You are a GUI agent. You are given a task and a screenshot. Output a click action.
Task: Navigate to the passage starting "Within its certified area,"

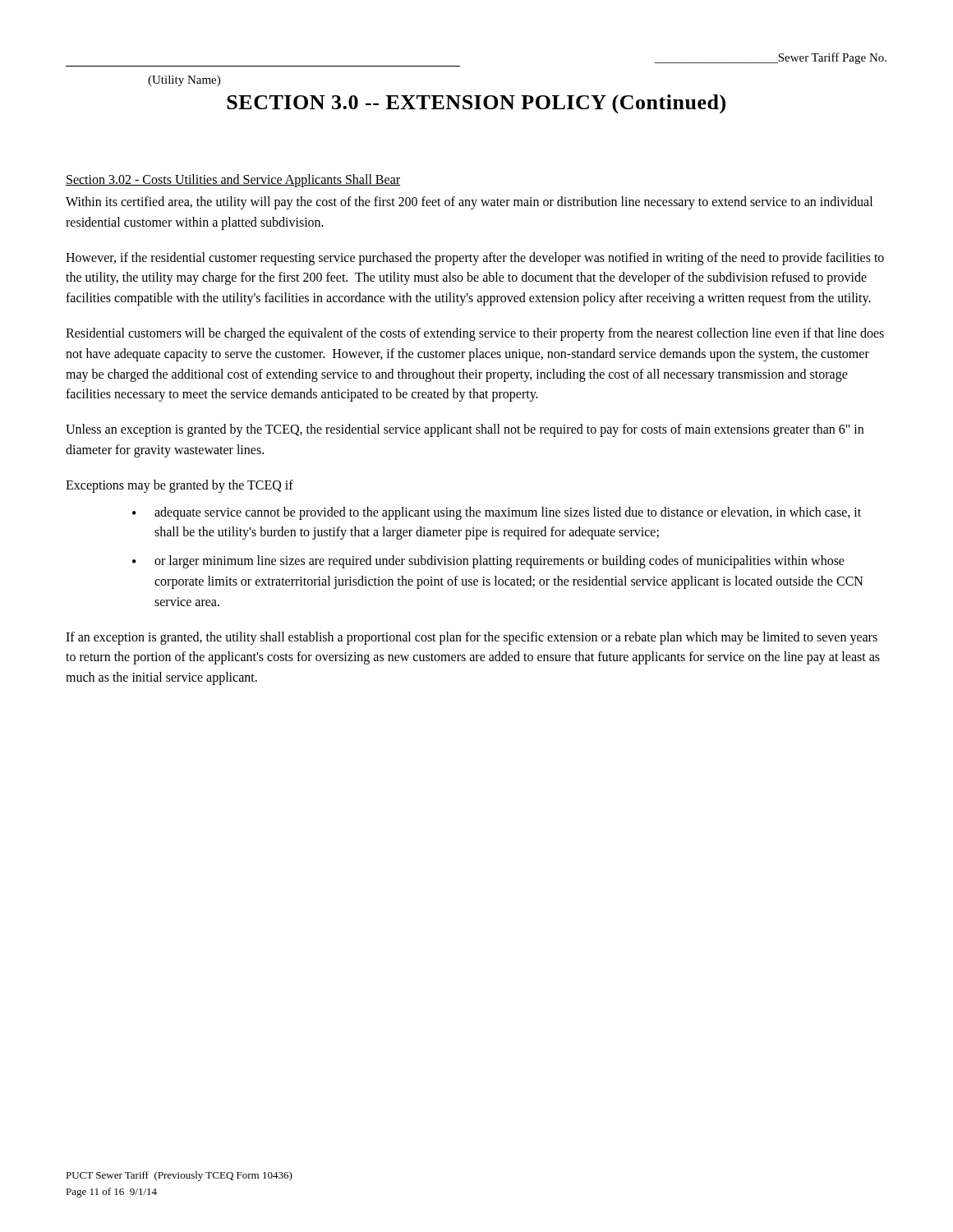[469, 212]
